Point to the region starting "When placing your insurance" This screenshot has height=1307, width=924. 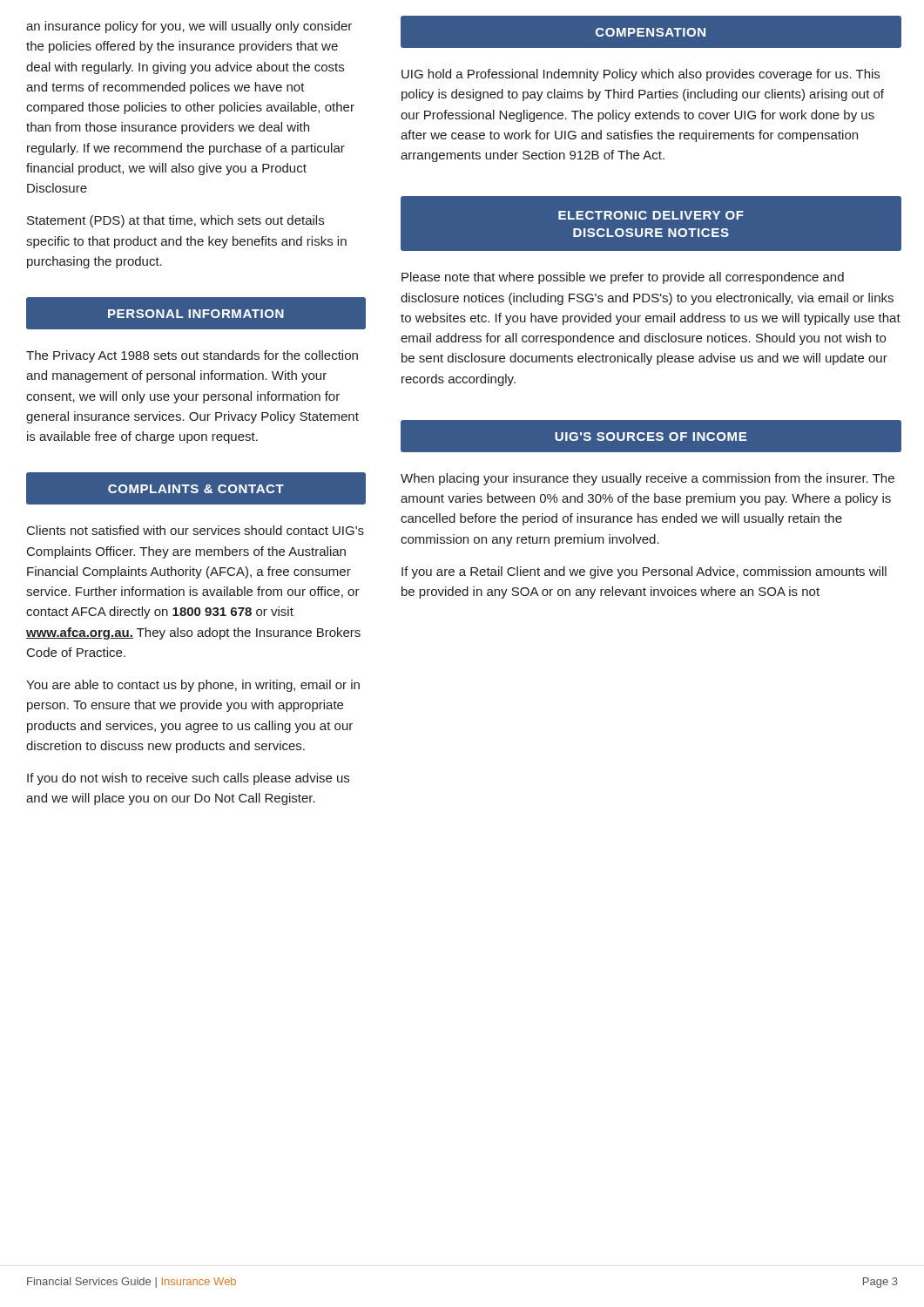pyautogui.click(x=651, y=535)
